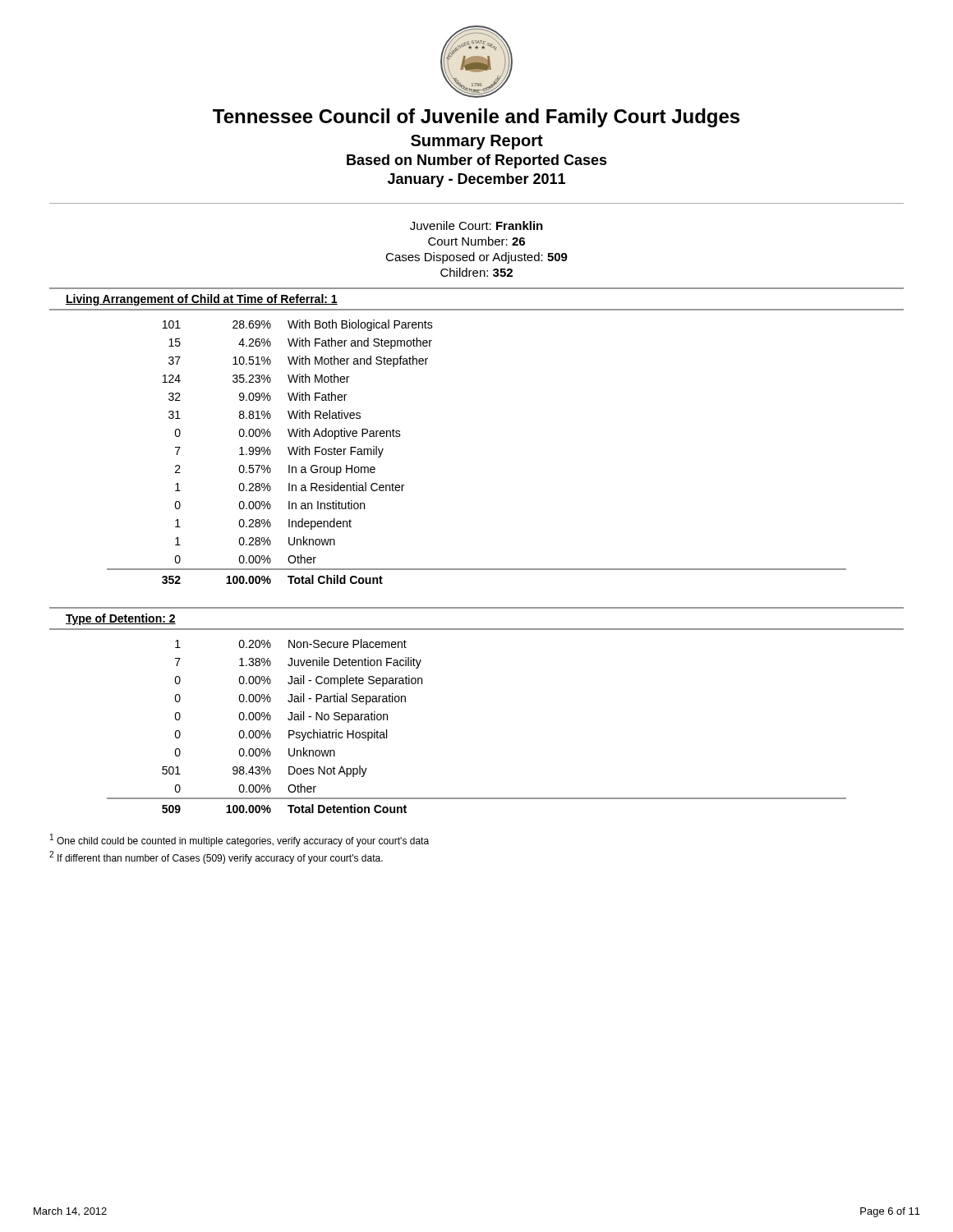This screenshot has width=953, height=1232.
Task: Navigate to the block starting "Living Arrangement of Child at Time"
Action: tap(202, 299)
